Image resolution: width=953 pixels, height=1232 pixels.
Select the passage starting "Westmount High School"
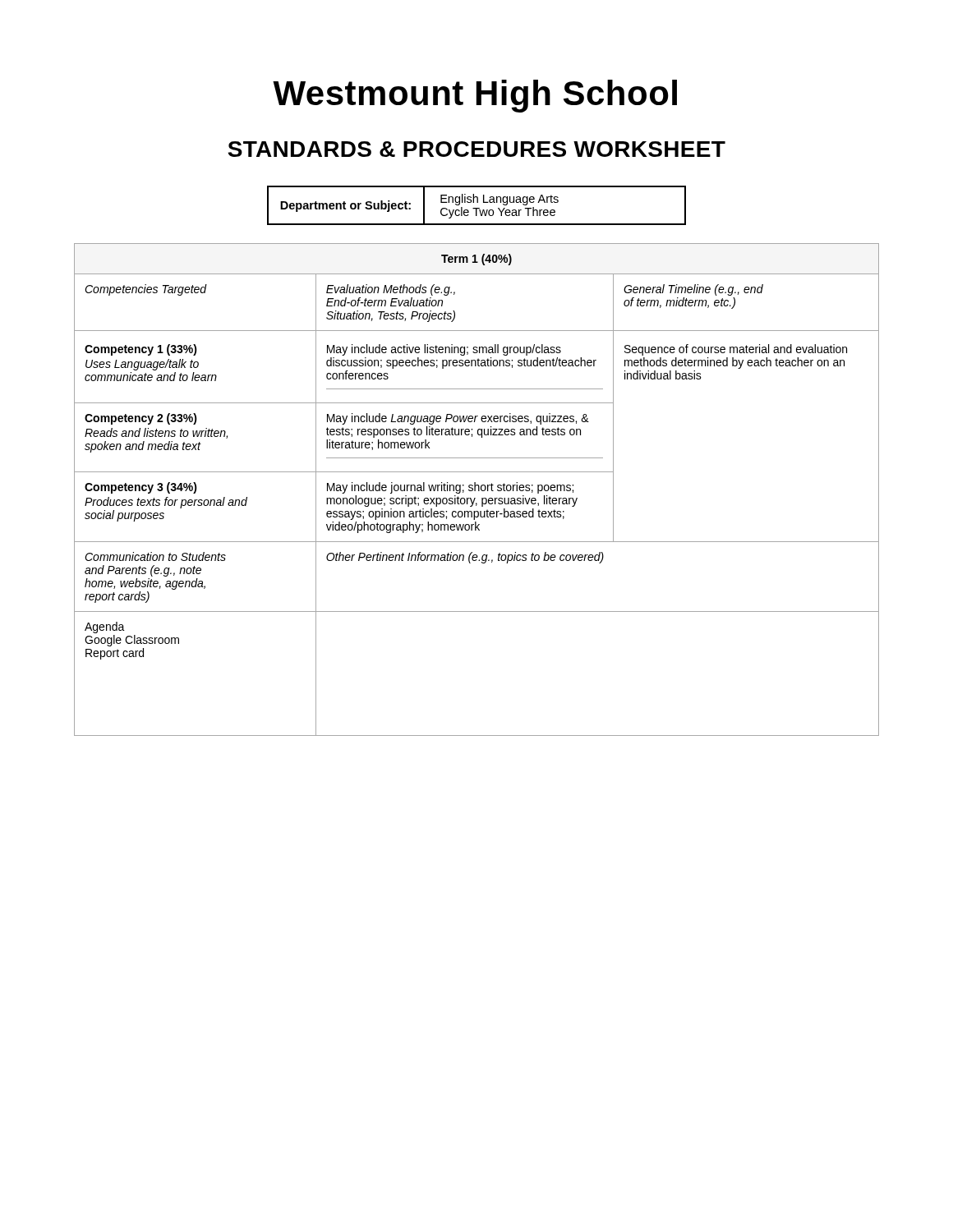click(476, 93)
